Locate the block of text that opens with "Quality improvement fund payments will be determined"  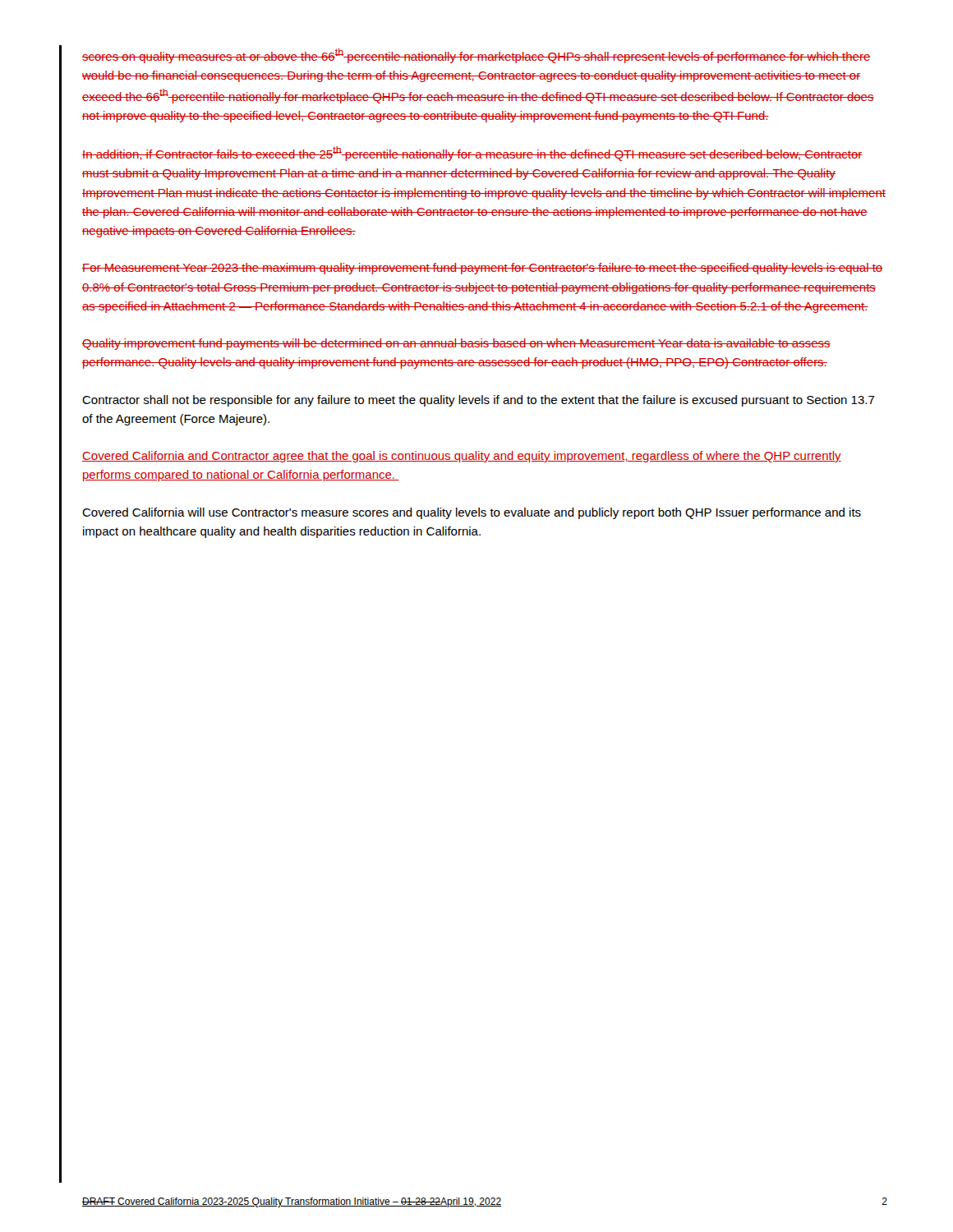click(x=456, y=352)
